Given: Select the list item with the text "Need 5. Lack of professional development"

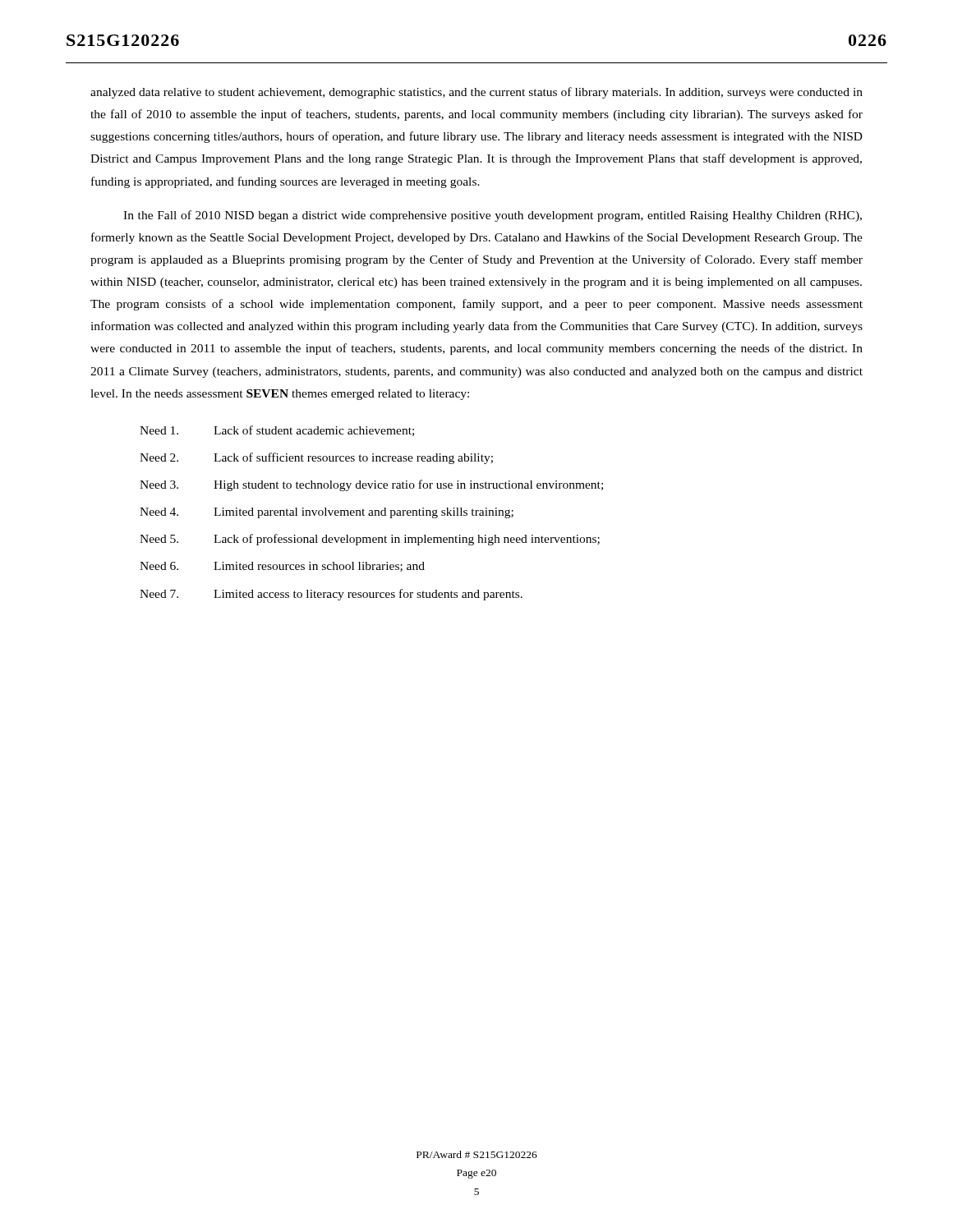Looking at the screenshot, I should pyautogui.click(x=501, y=539).
